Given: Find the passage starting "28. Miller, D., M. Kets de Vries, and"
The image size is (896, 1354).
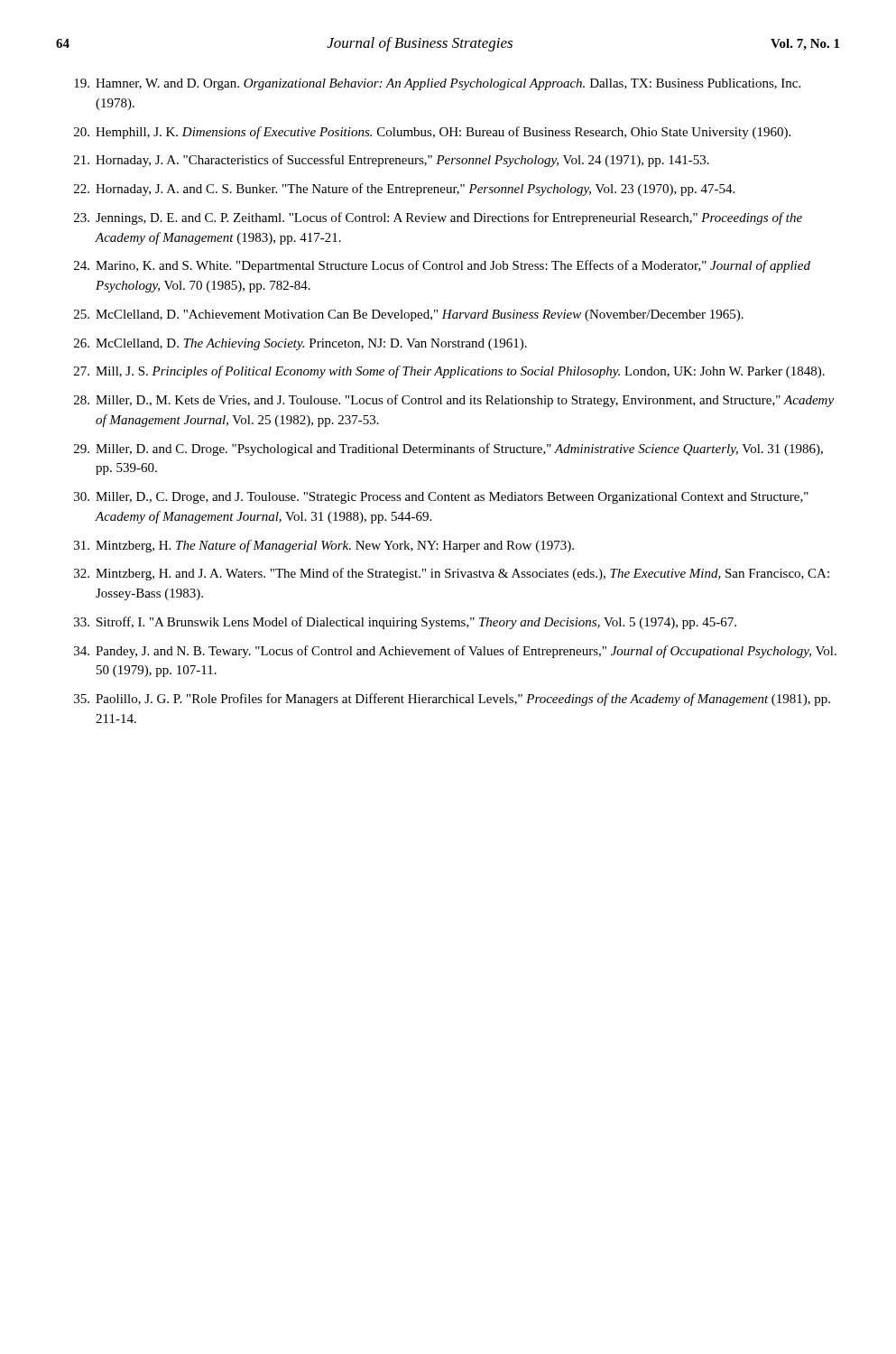Looking at the screenshot, I should point(448,411).
